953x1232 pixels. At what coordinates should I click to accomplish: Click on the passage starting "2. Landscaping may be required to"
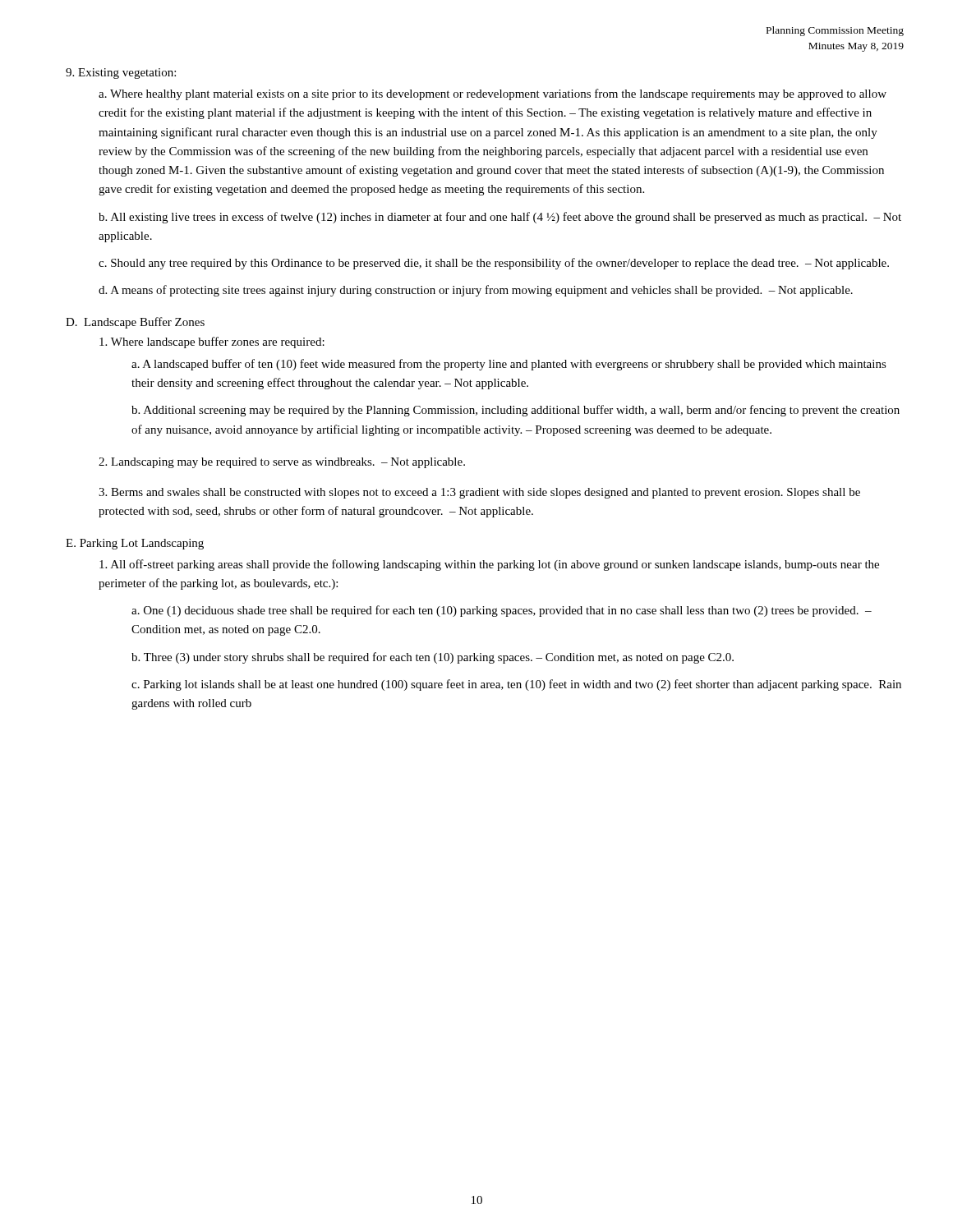(x=282, y=461)
